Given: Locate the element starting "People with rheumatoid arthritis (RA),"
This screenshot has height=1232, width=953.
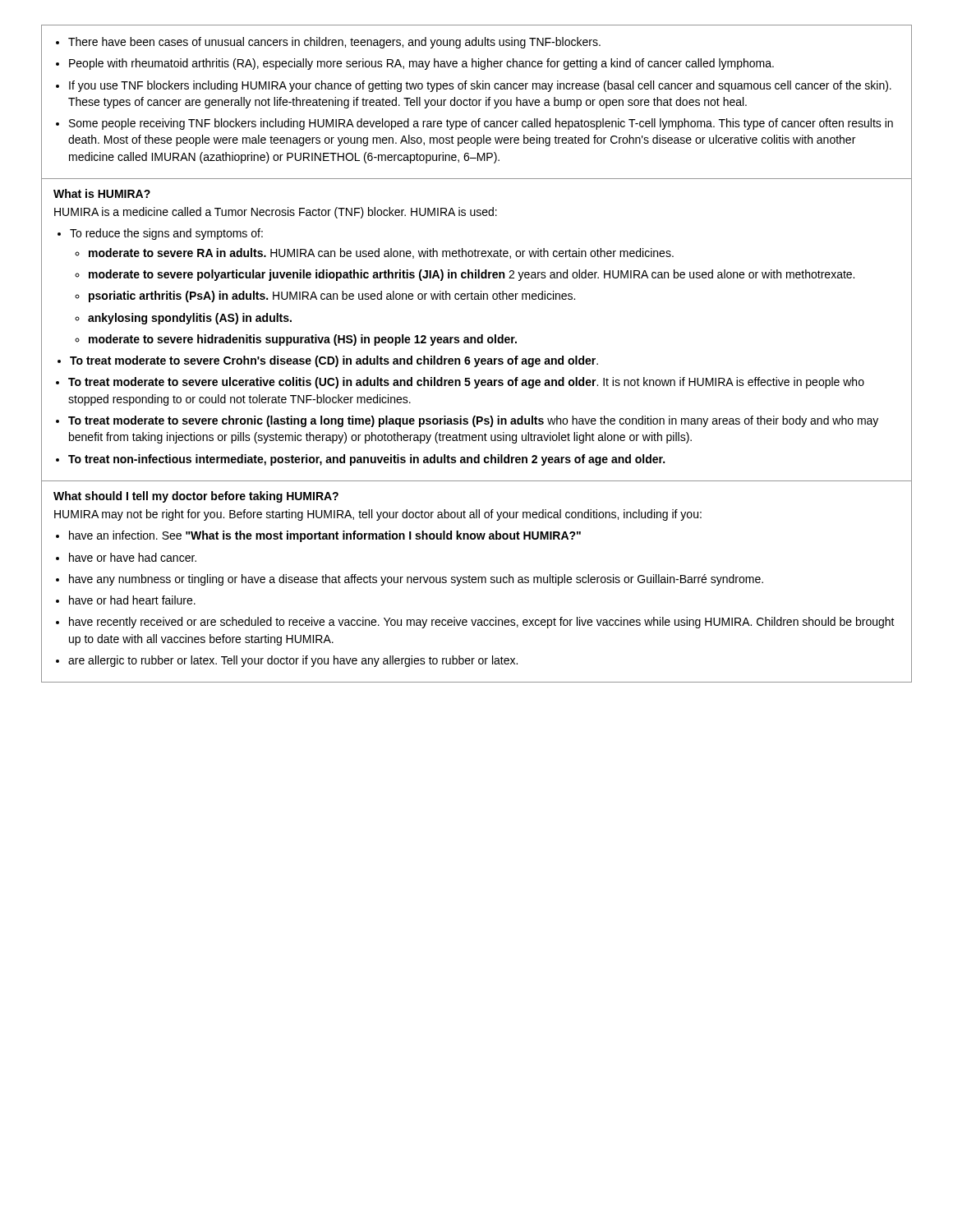Looking at the screenshot, I should tap(484, 64).
